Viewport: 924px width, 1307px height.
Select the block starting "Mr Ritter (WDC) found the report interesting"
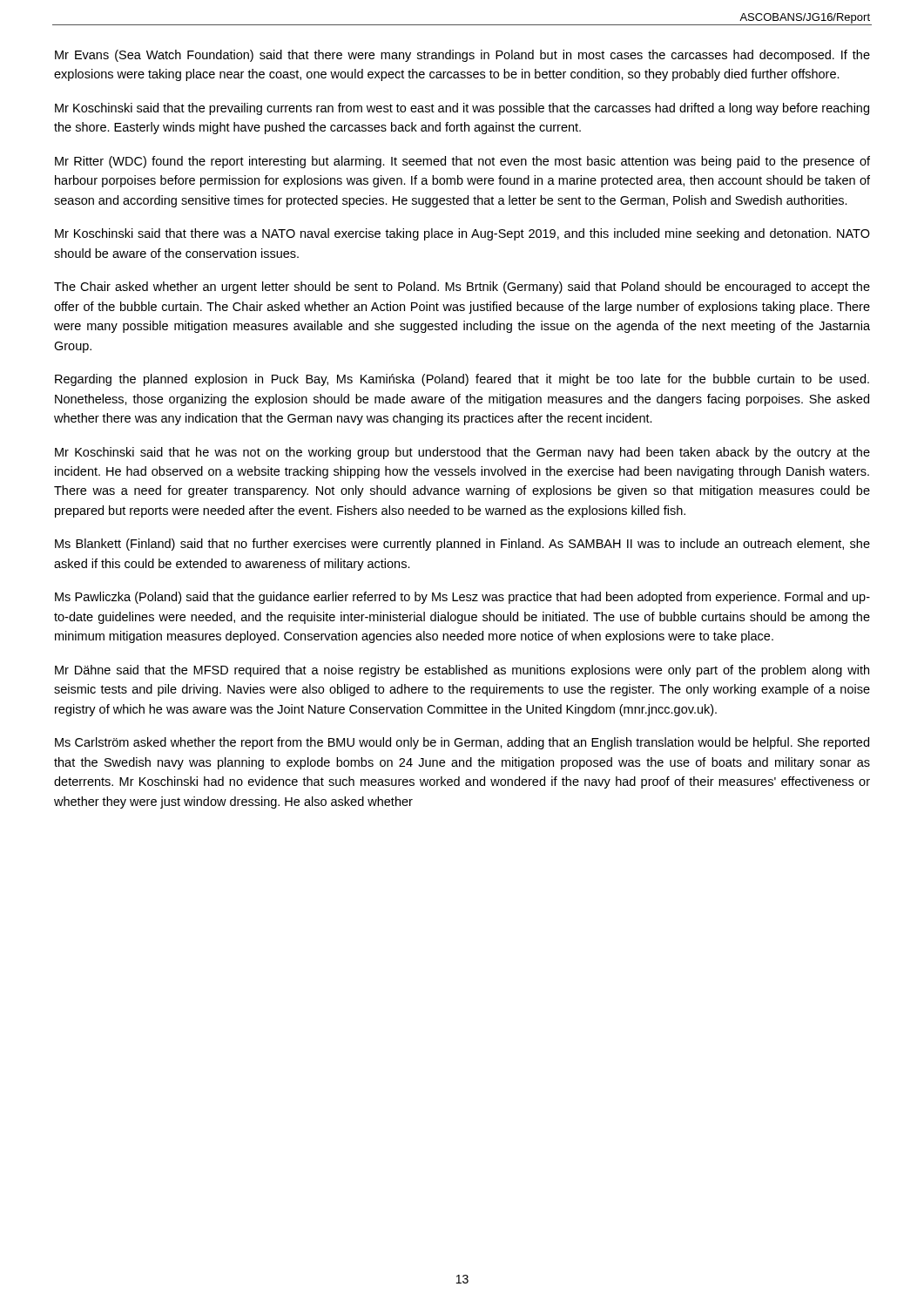(462, 181)
